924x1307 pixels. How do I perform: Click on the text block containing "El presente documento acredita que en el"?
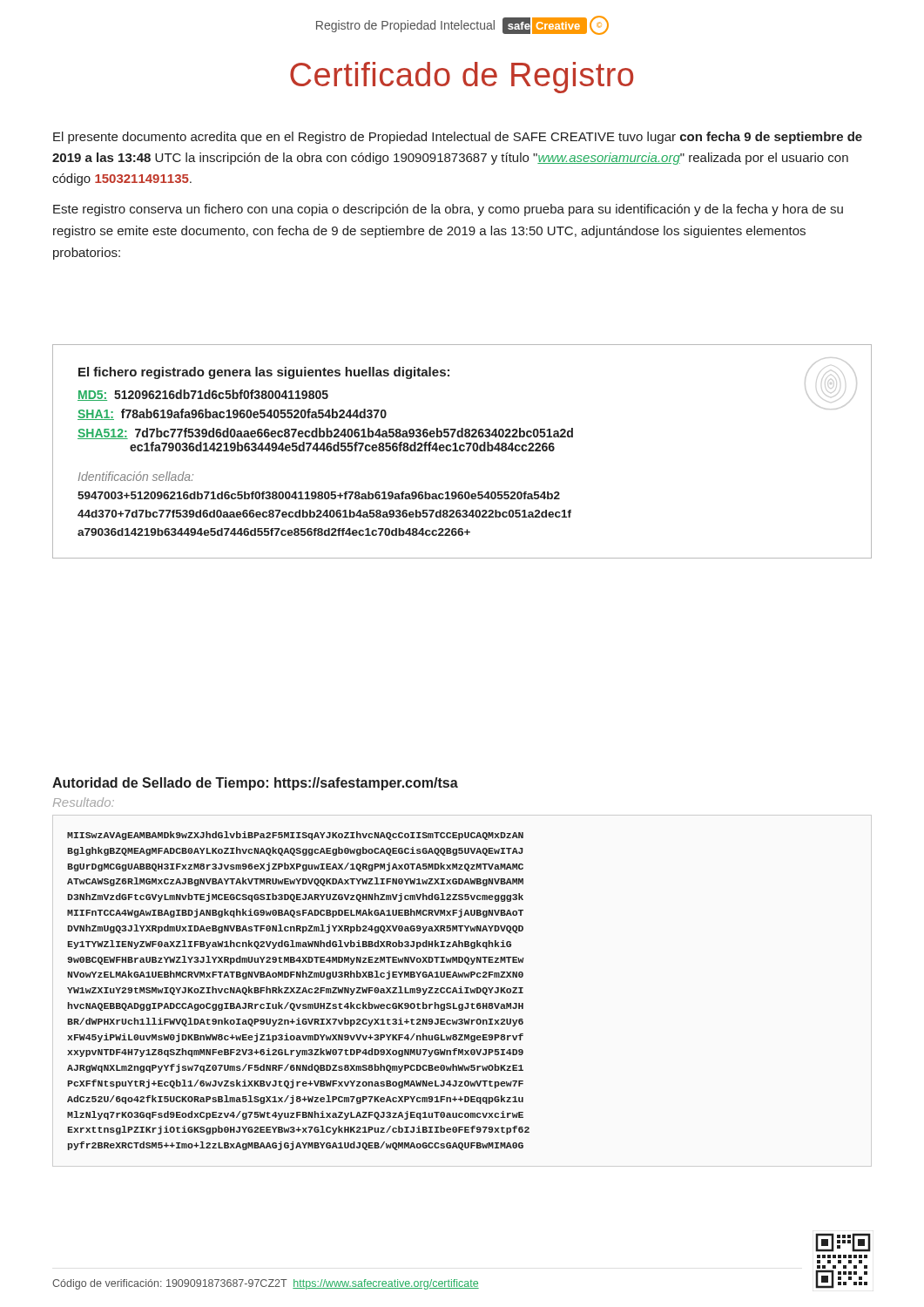point(457,157)
